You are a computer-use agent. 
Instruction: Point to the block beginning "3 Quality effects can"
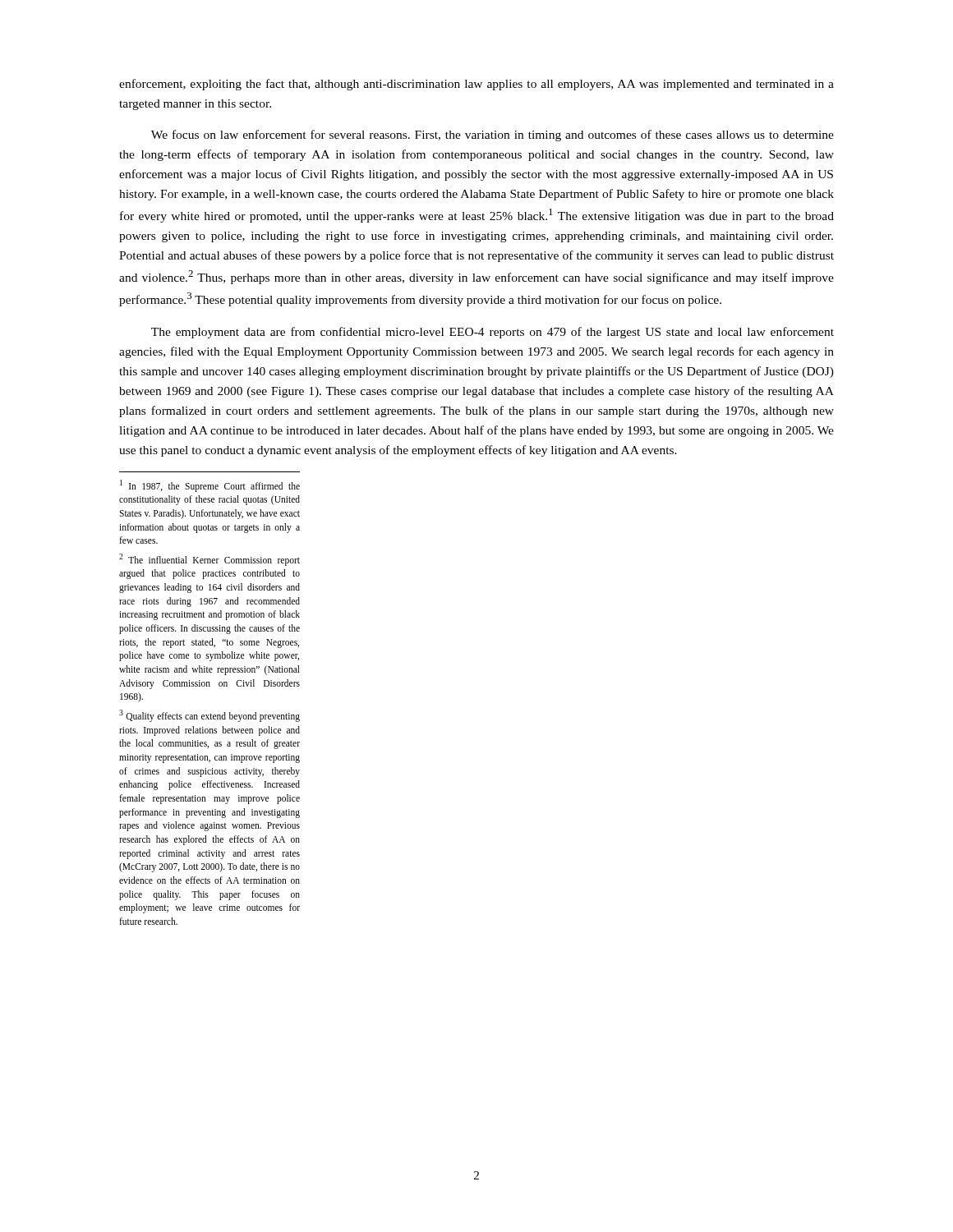(x=210, y=817)
